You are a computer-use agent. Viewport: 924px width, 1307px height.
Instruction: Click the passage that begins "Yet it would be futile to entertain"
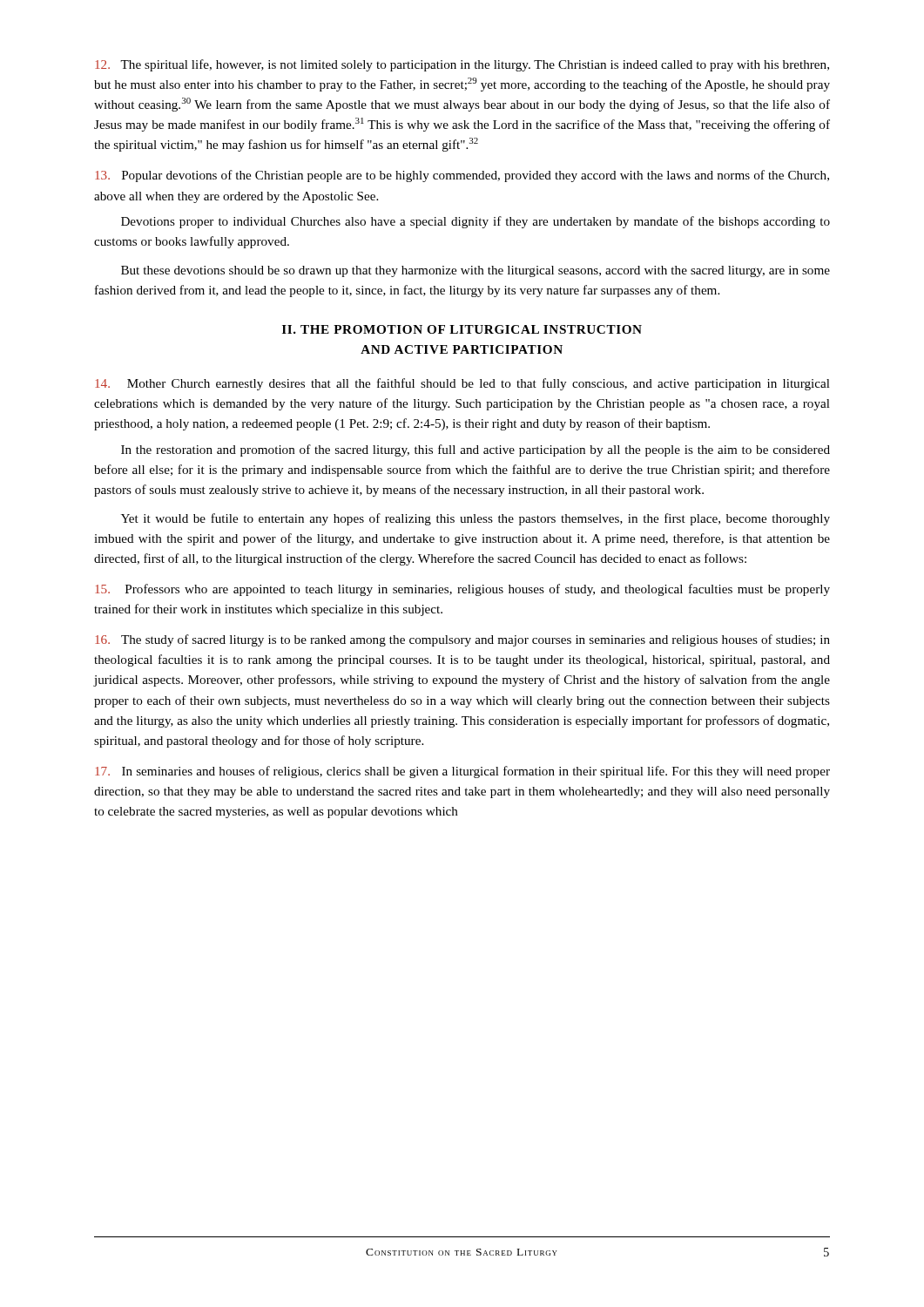point(462,538)
